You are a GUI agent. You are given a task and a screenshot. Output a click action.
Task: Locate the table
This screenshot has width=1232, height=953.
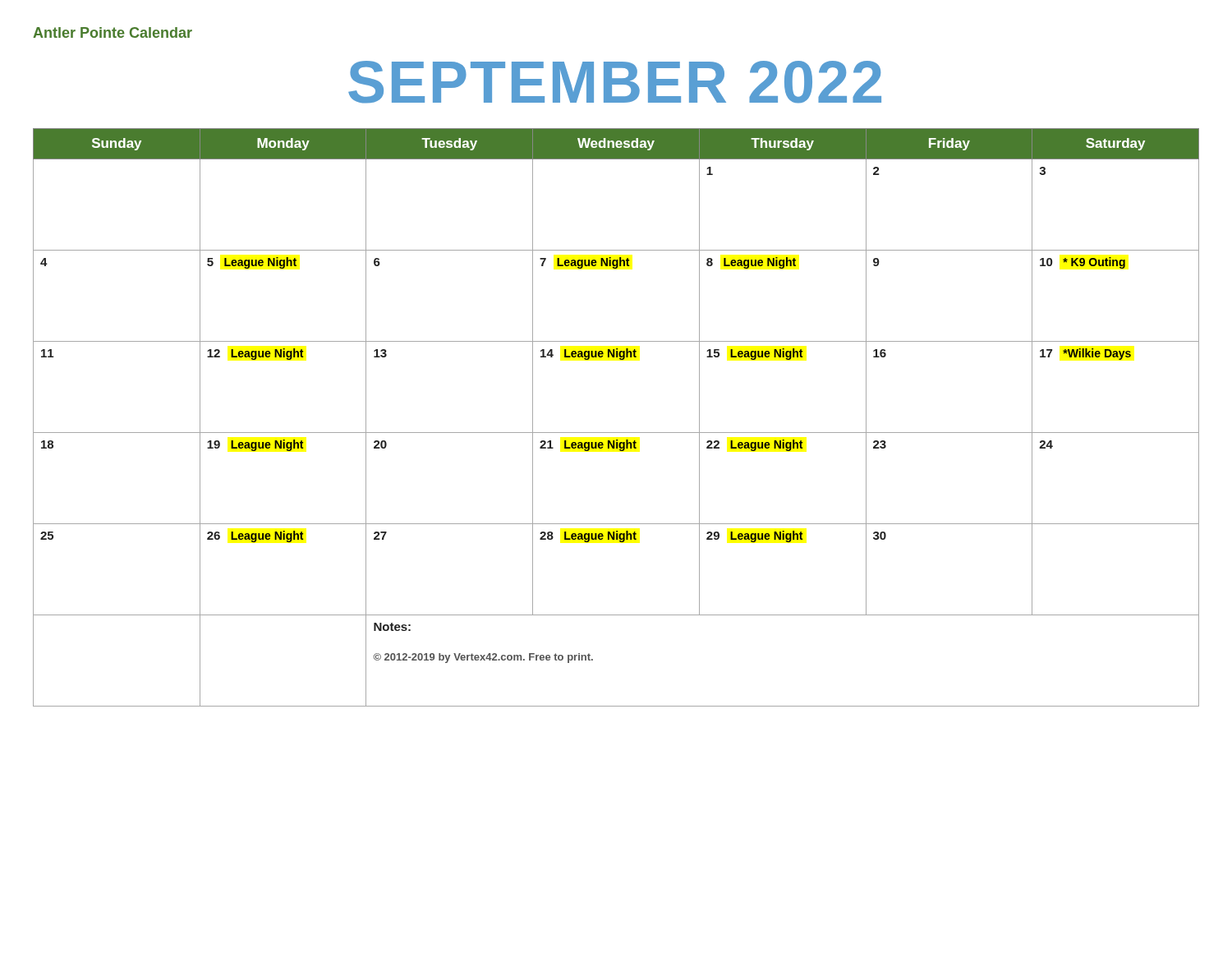[616, 417]
